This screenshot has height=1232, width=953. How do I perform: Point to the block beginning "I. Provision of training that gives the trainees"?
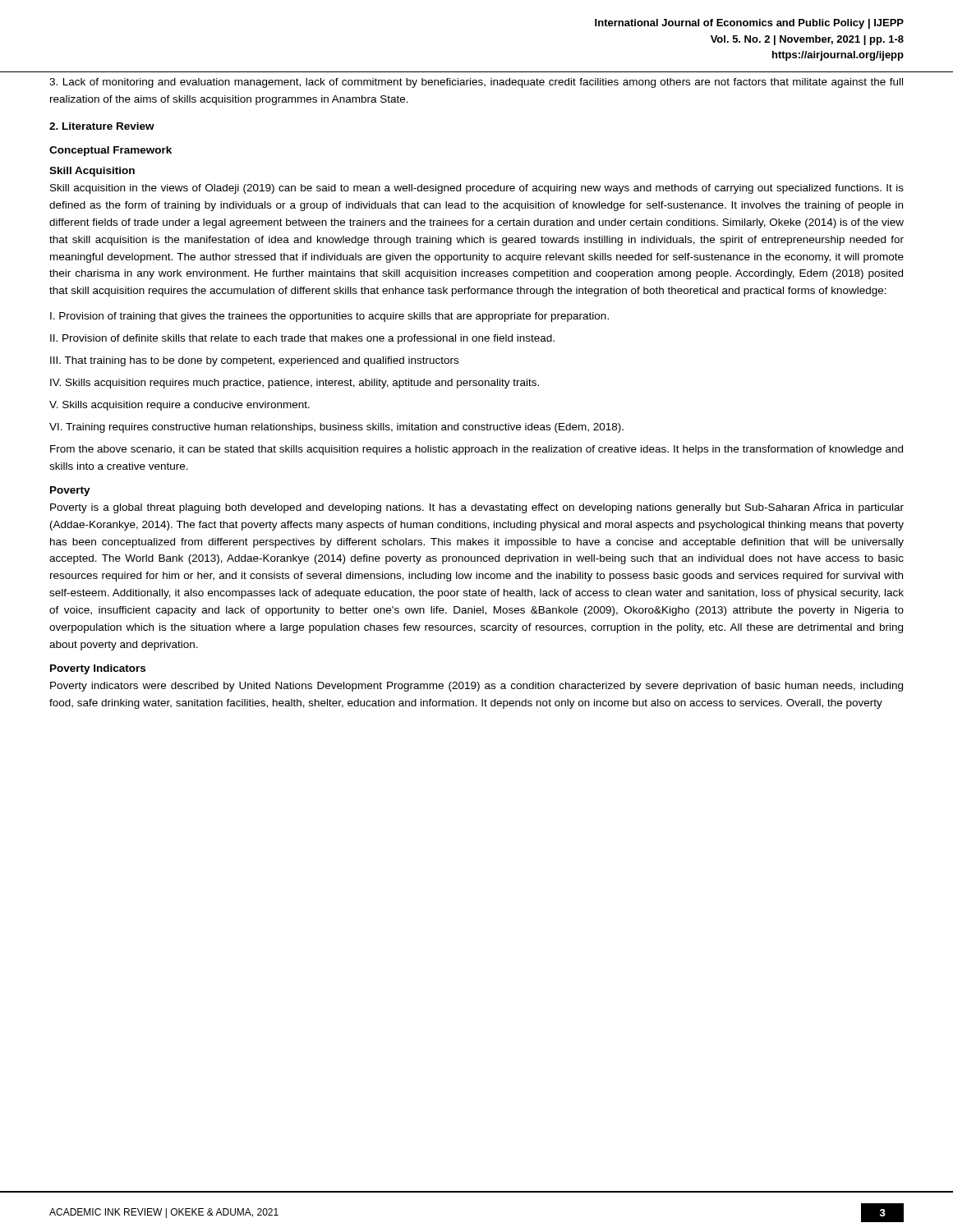point(329,316)
